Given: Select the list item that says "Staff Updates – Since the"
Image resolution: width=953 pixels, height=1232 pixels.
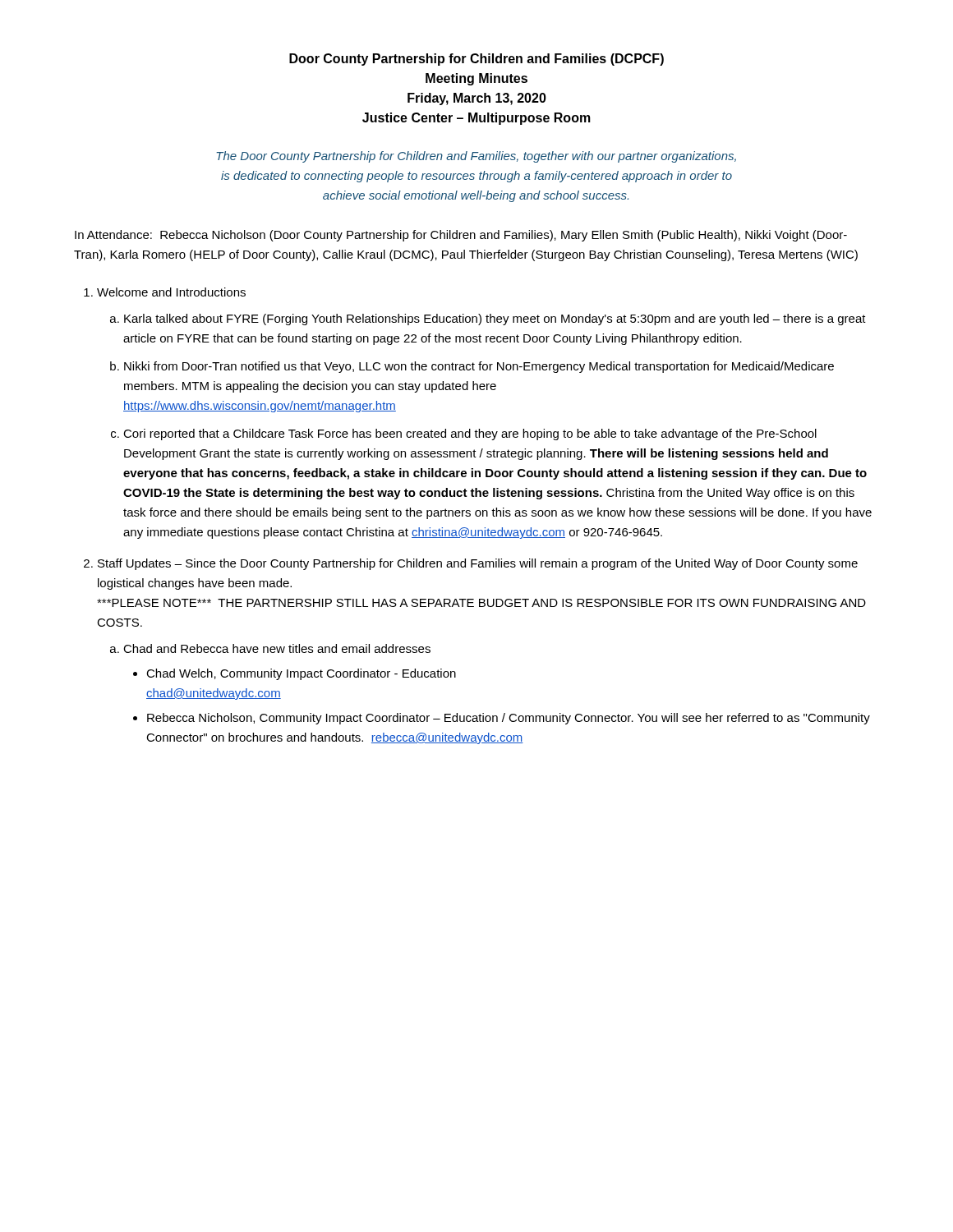Looking at the screenshot, I should coord(478,564).
